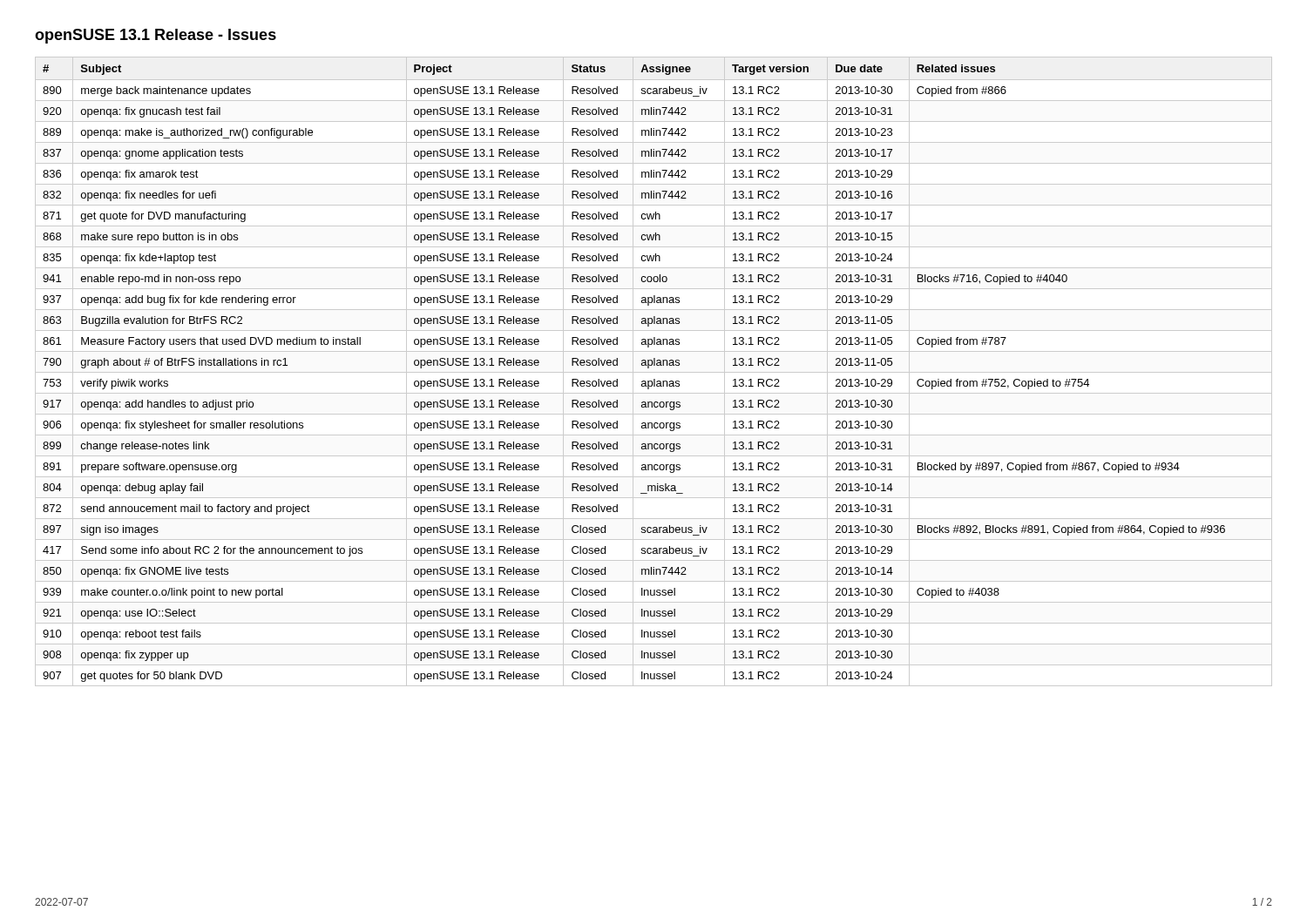This screenshot has width=1307, height=924.
Task: Click the table
Action: pos(654,371)
